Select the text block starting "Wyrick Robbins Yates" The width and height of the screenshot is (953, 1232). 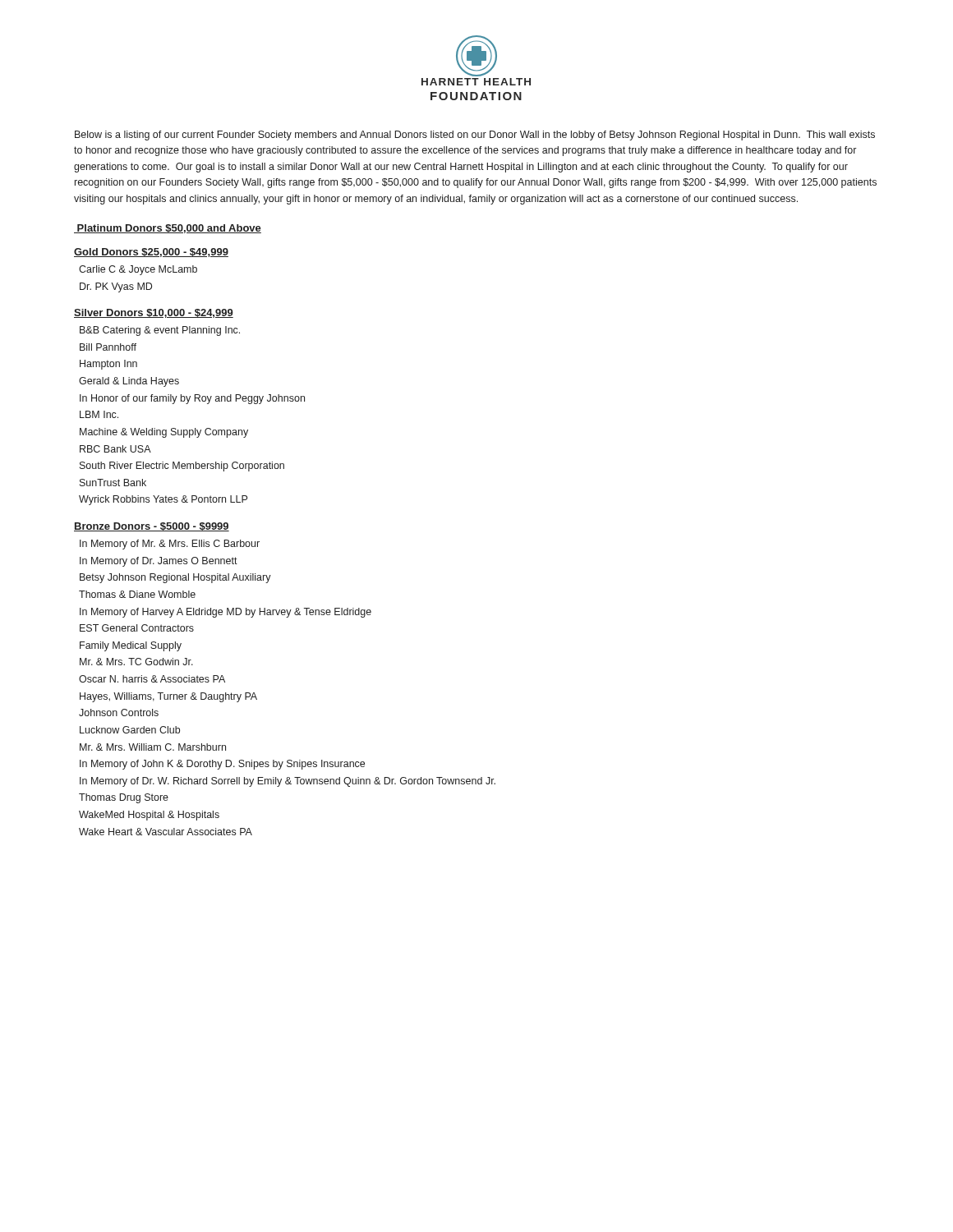click(x=163, y=500)
